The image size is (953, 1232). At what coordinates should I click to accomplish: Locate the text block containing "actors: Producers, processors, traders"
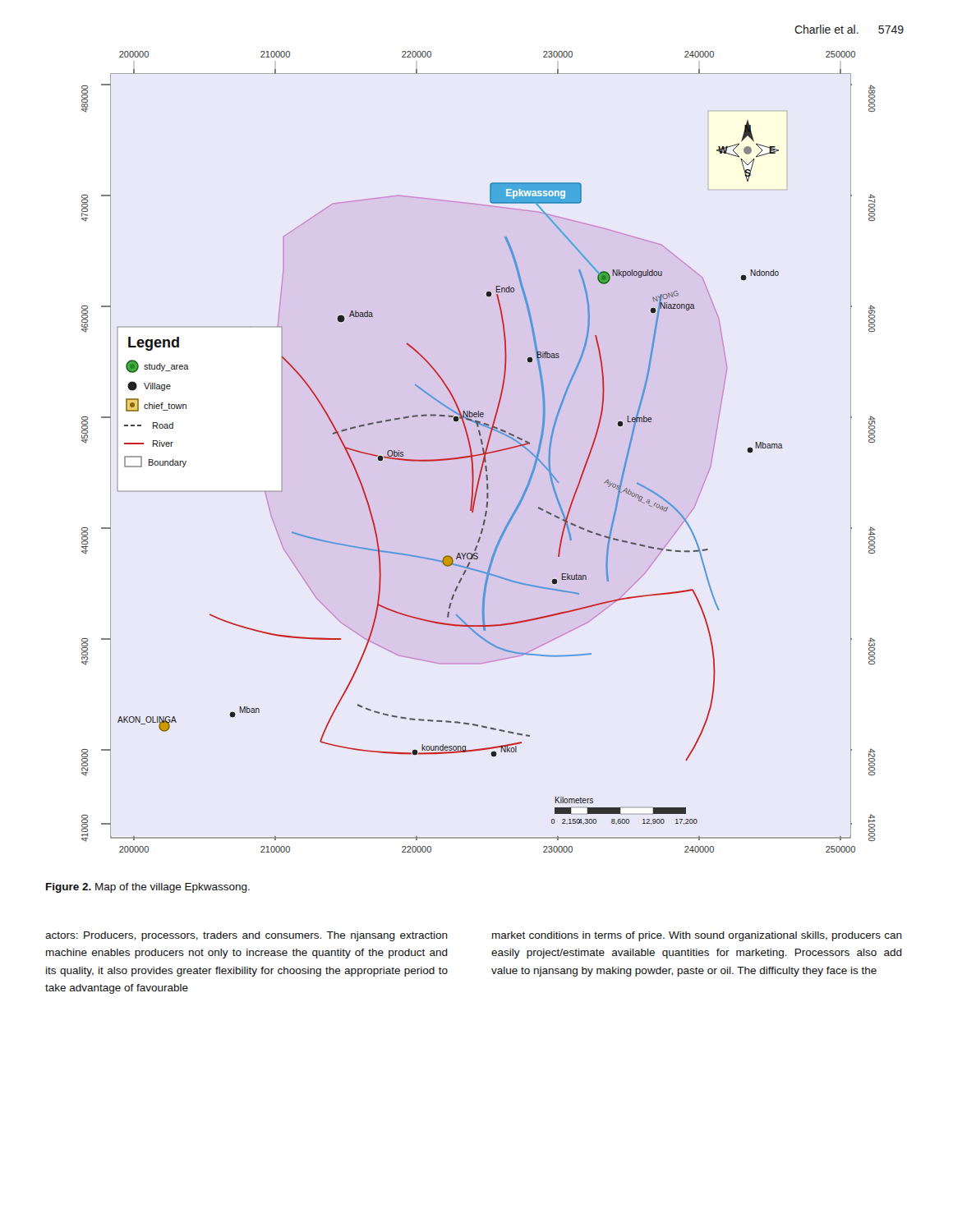pos(246,961)
